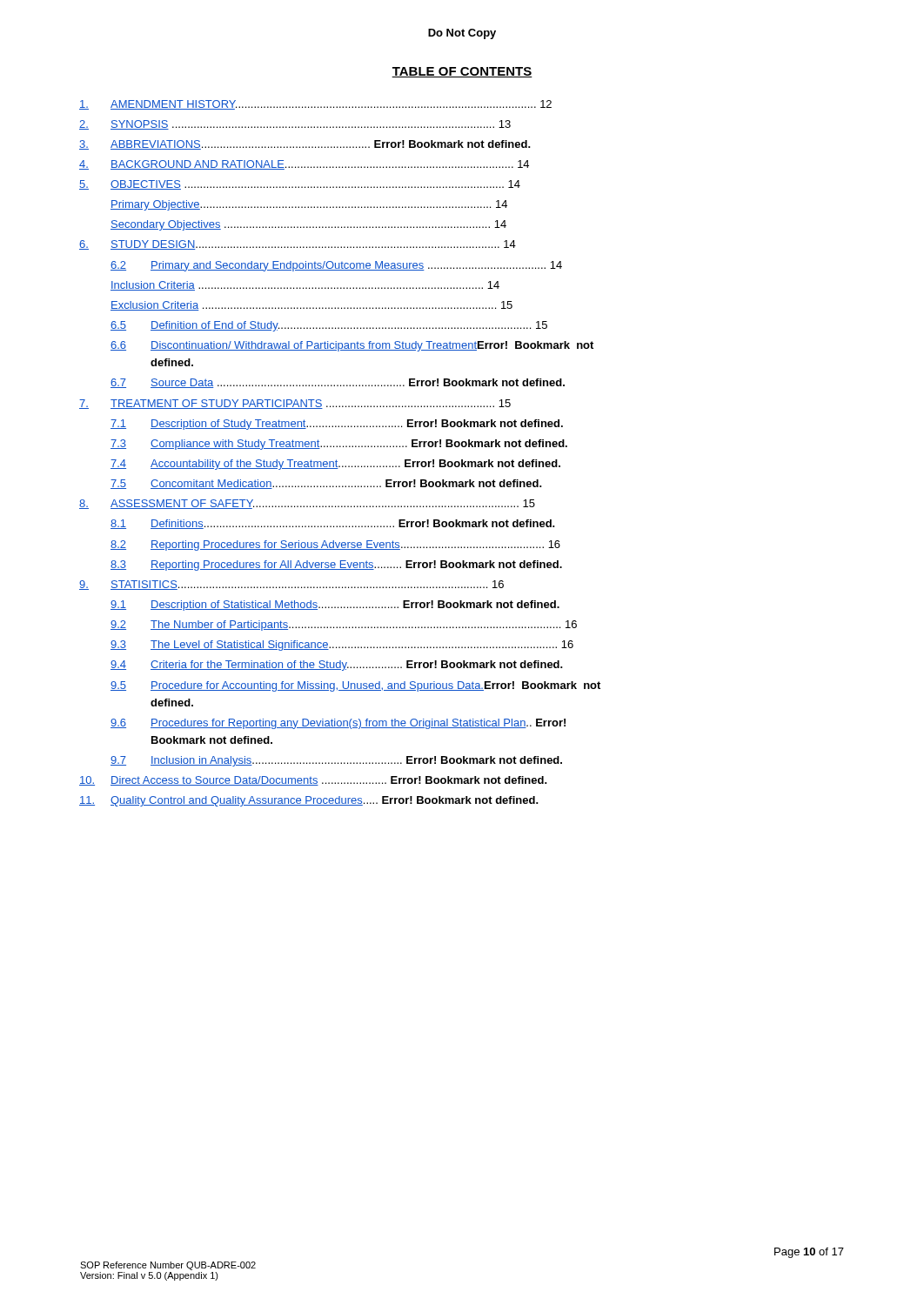This screenshot has width=924, height=1305.
Task: Point to the block beginning "6.2 Primary and Secondary Endpoints/Outcome"
Action: click(x=478, y=265)
